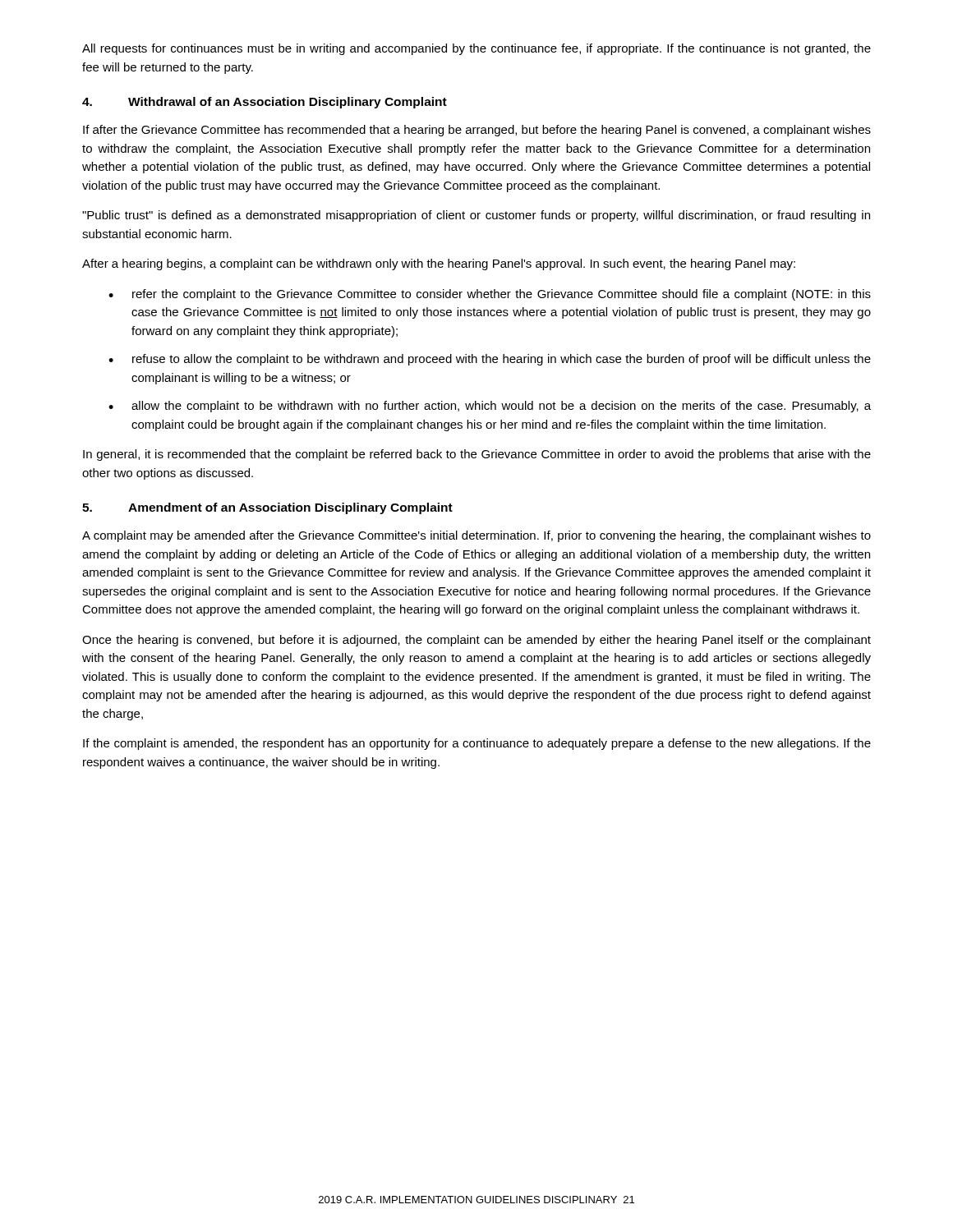Screen dimensions: 1232x953
Task: Click on the text block that reads "If the complaint"
Action: tap(476, 752)
